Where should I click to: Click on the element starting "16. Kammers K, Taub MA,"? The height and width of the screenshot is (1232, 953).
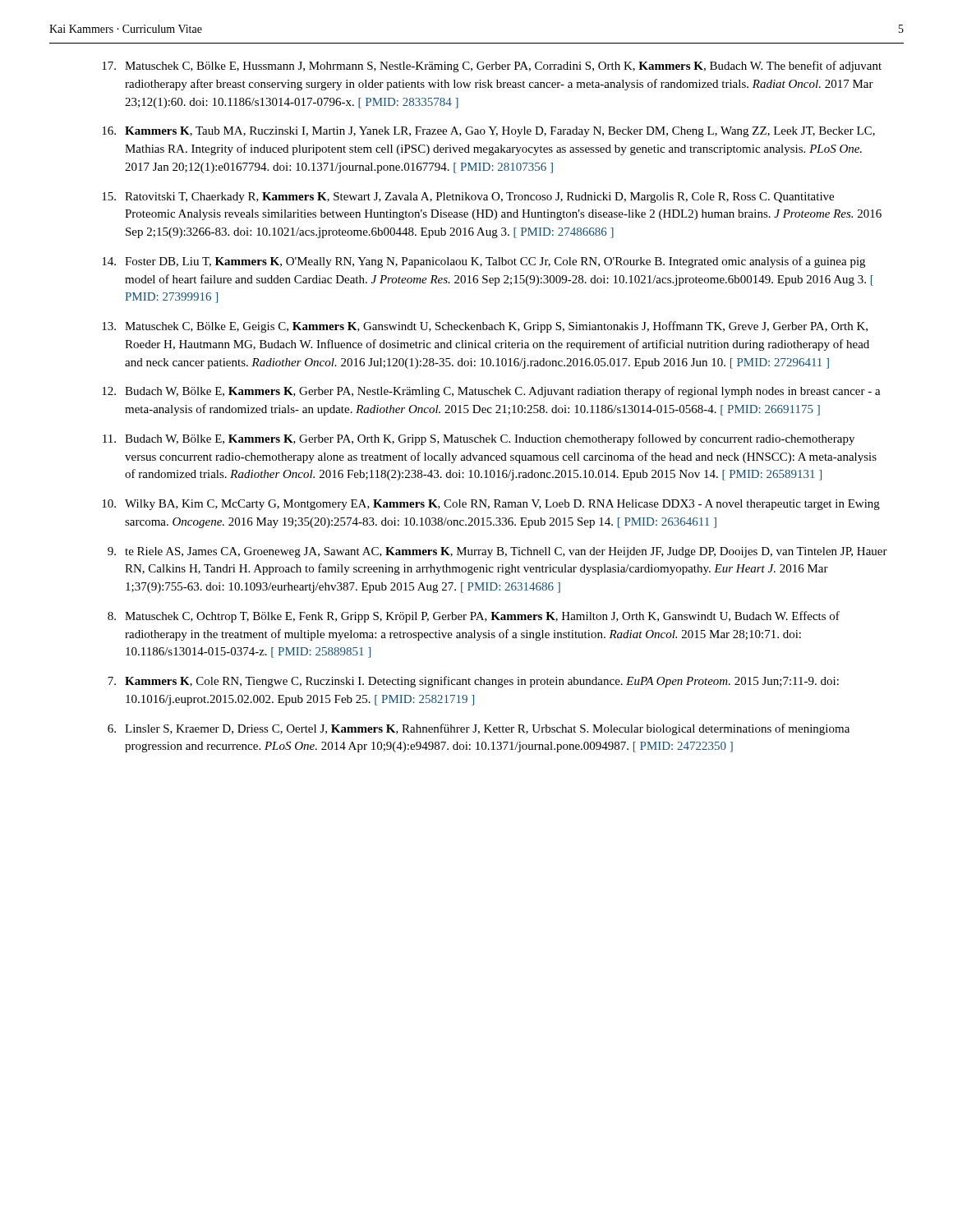coord(485,149)
